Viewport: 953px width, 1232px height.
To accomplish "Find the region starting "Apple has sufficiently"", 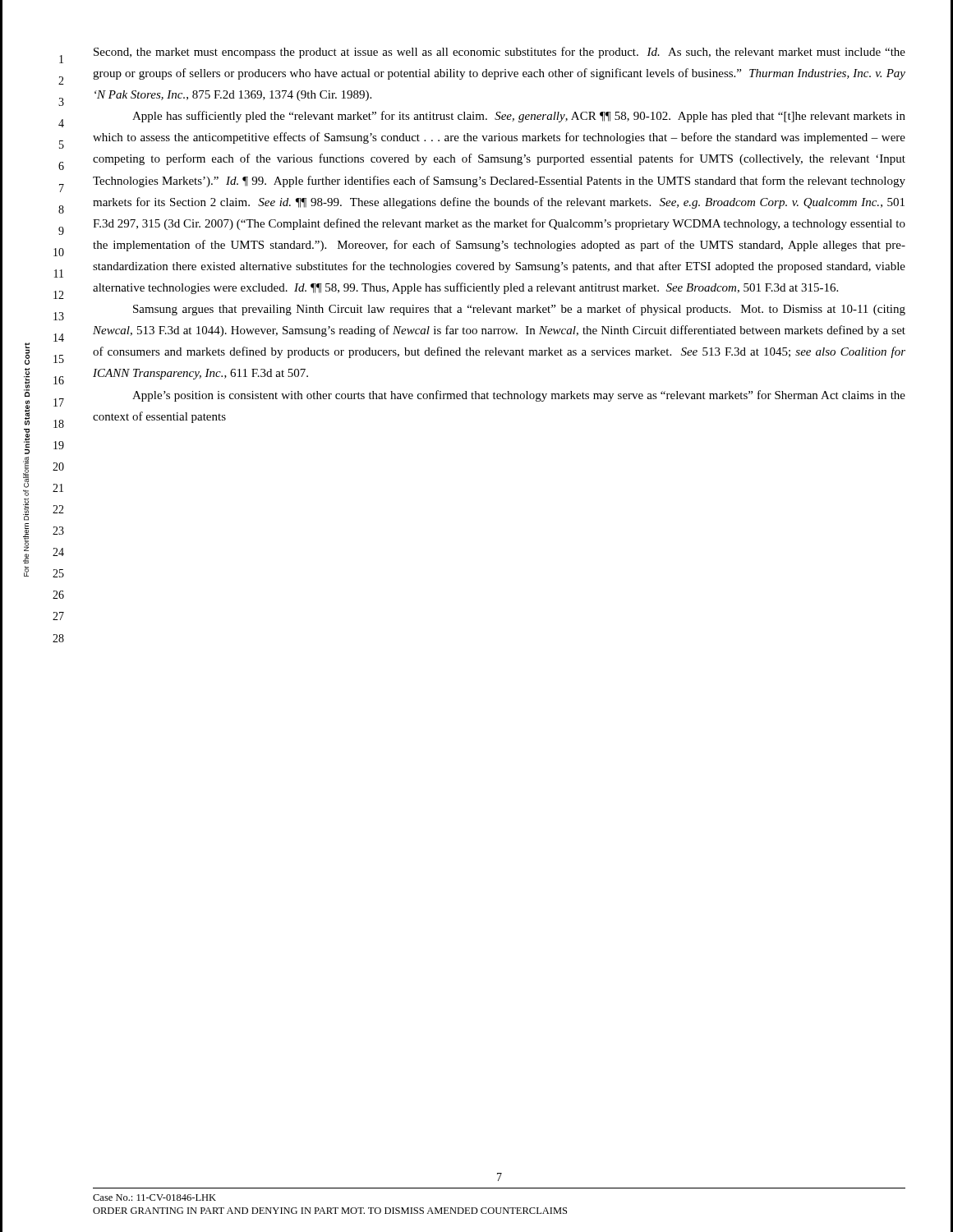I will tap(499, 202).
